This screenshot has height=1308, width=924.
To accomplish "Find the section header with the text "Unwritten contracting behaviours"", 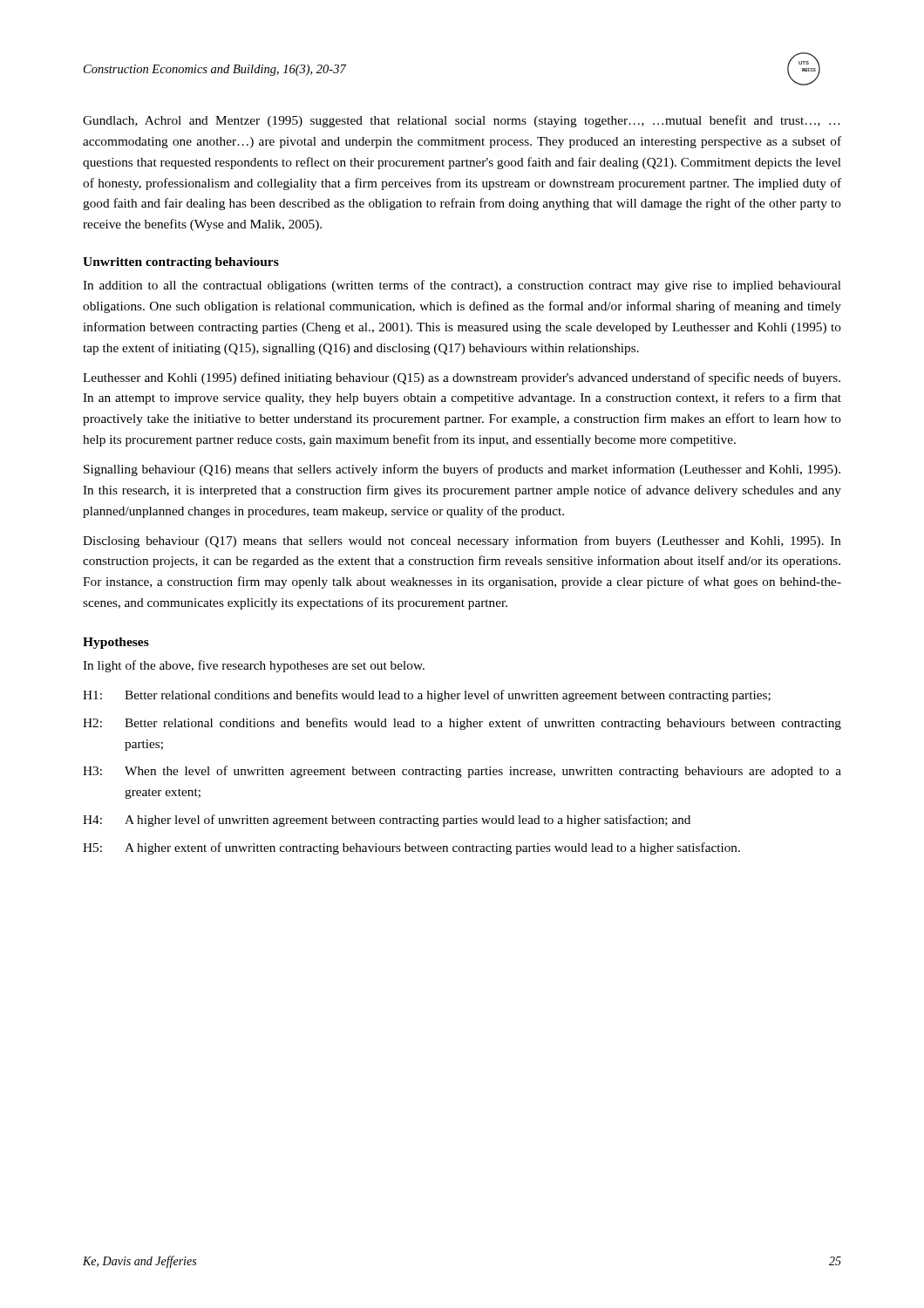I will pyautogui.click(x=181, y=261).
